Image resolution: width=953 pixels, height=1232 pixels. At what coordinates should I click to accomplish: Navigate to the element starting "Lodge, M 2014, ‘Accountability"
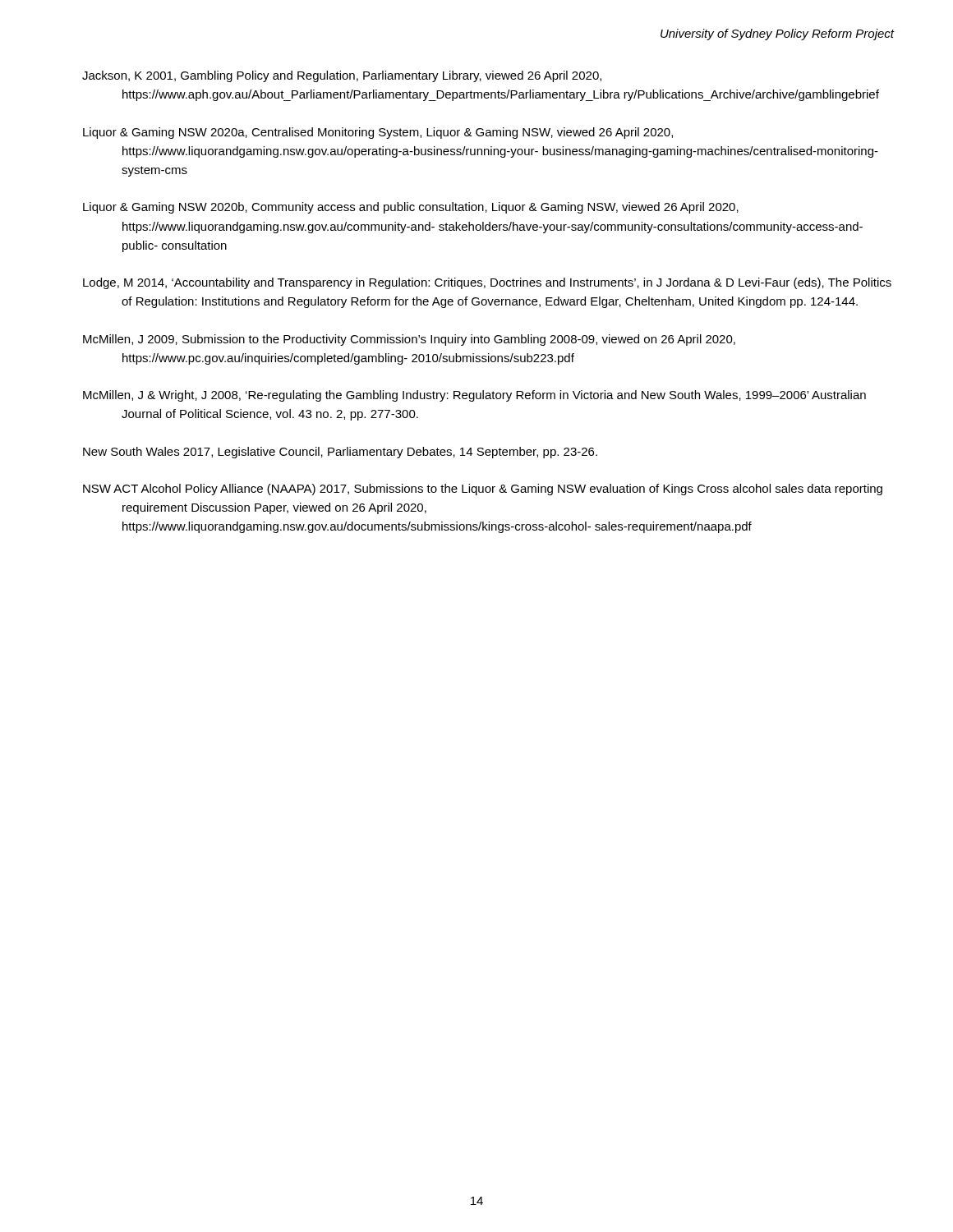point(487,292)
